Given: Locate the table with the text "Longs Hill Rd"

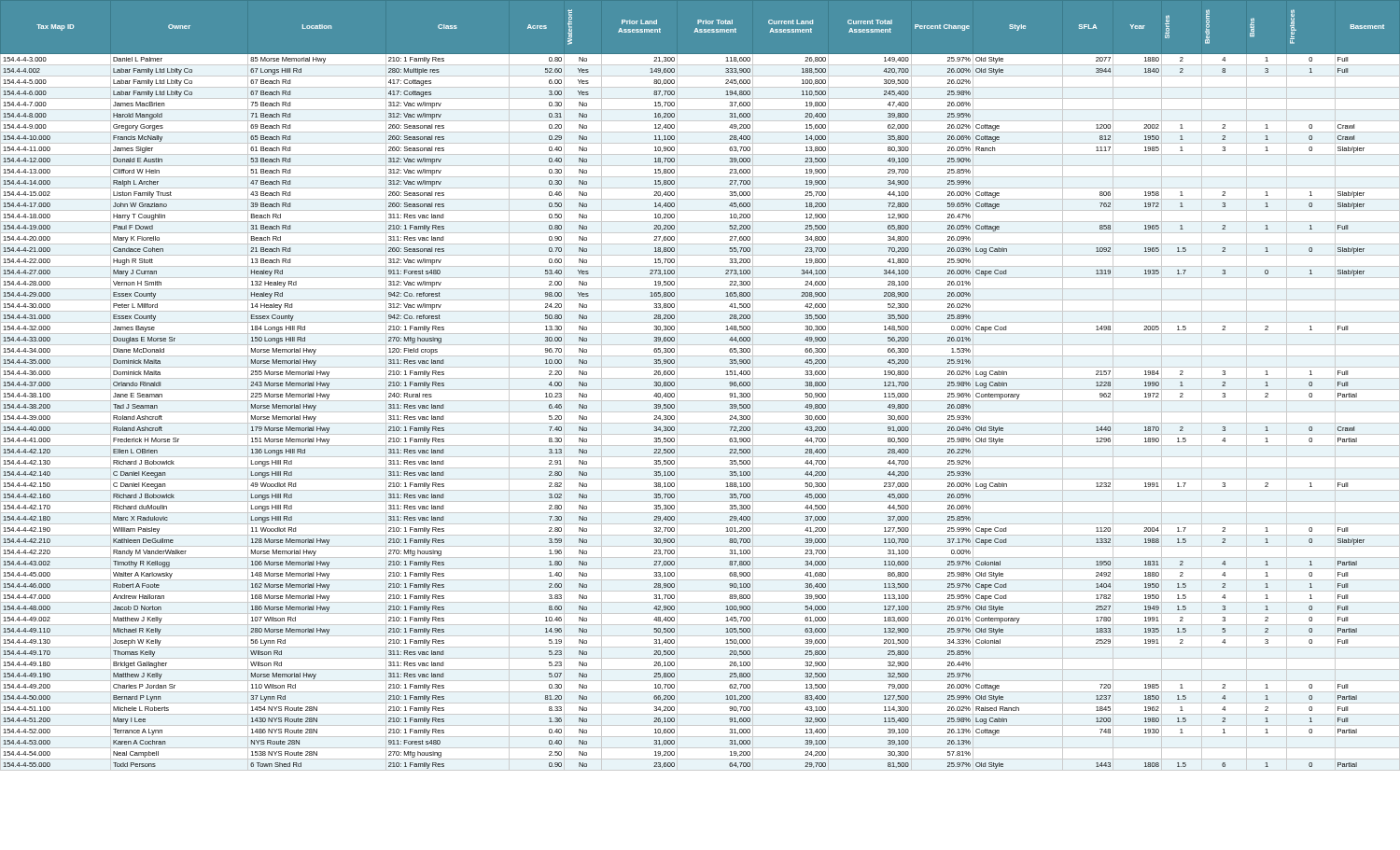Looking at the screenshot, I should pos(700,385).
